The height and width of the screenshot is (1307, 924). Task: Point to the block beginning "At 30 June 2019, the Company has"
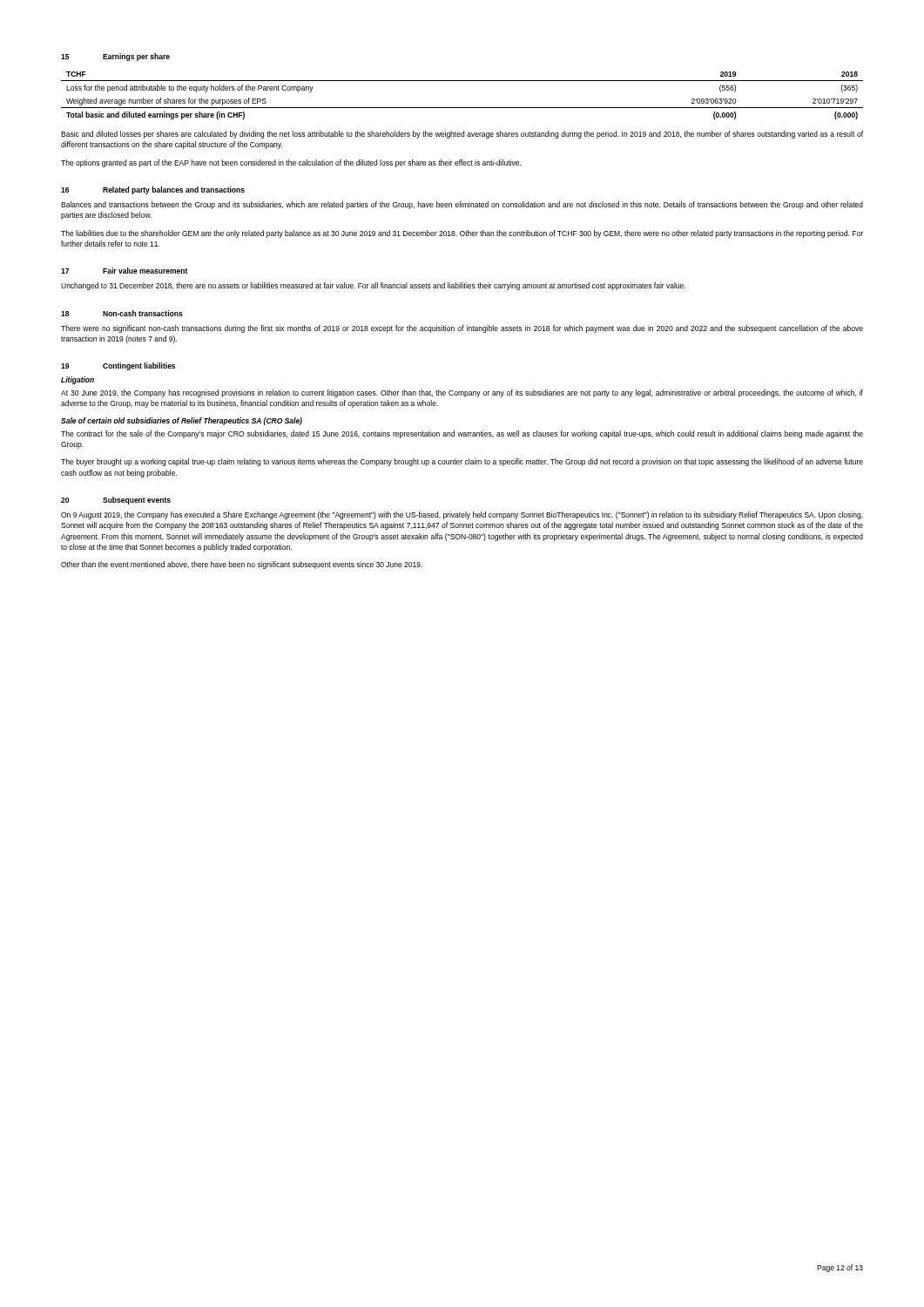pos(462,398)
